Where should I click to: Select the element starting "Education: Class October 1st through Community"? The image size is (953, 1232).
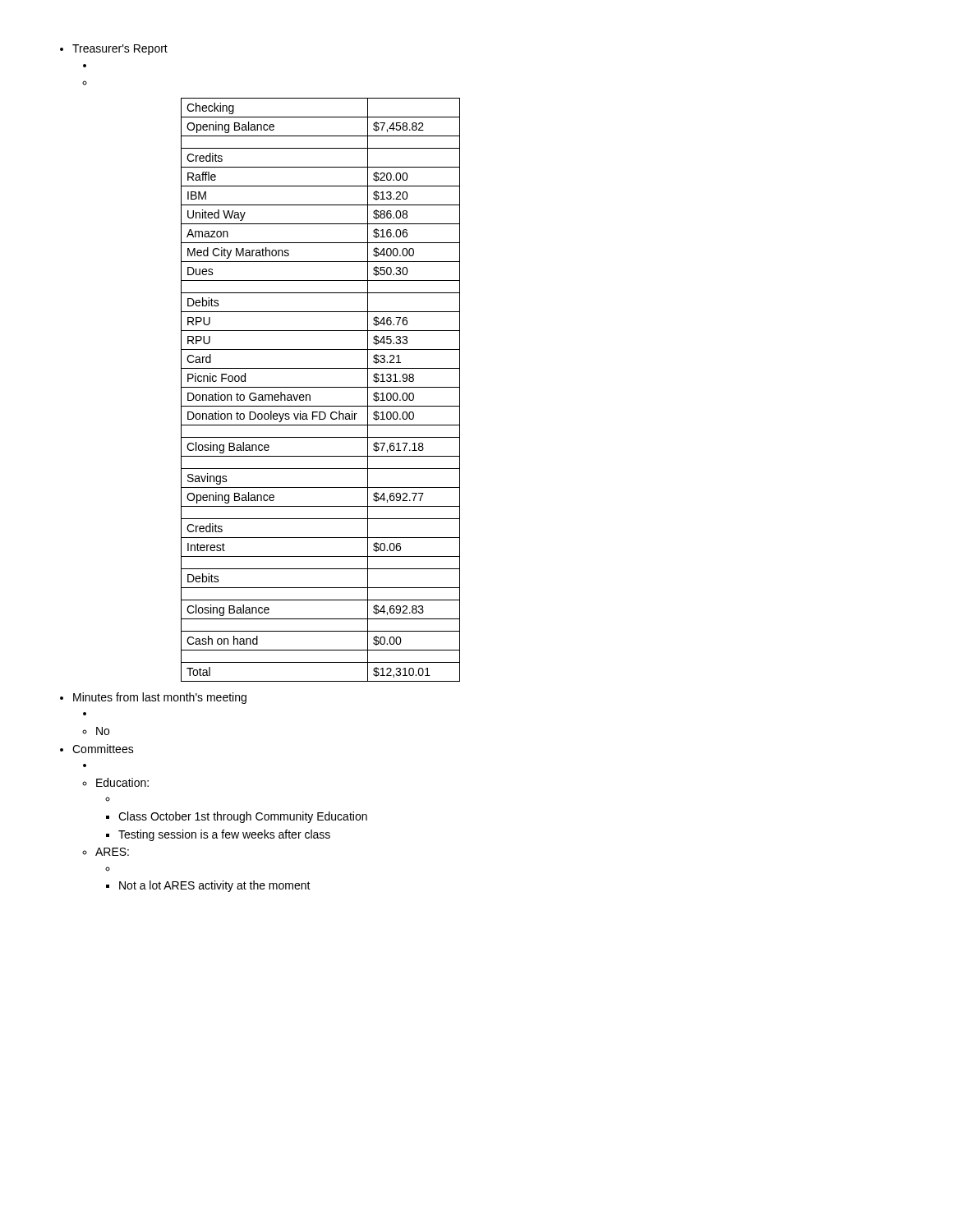click(122, 782)
